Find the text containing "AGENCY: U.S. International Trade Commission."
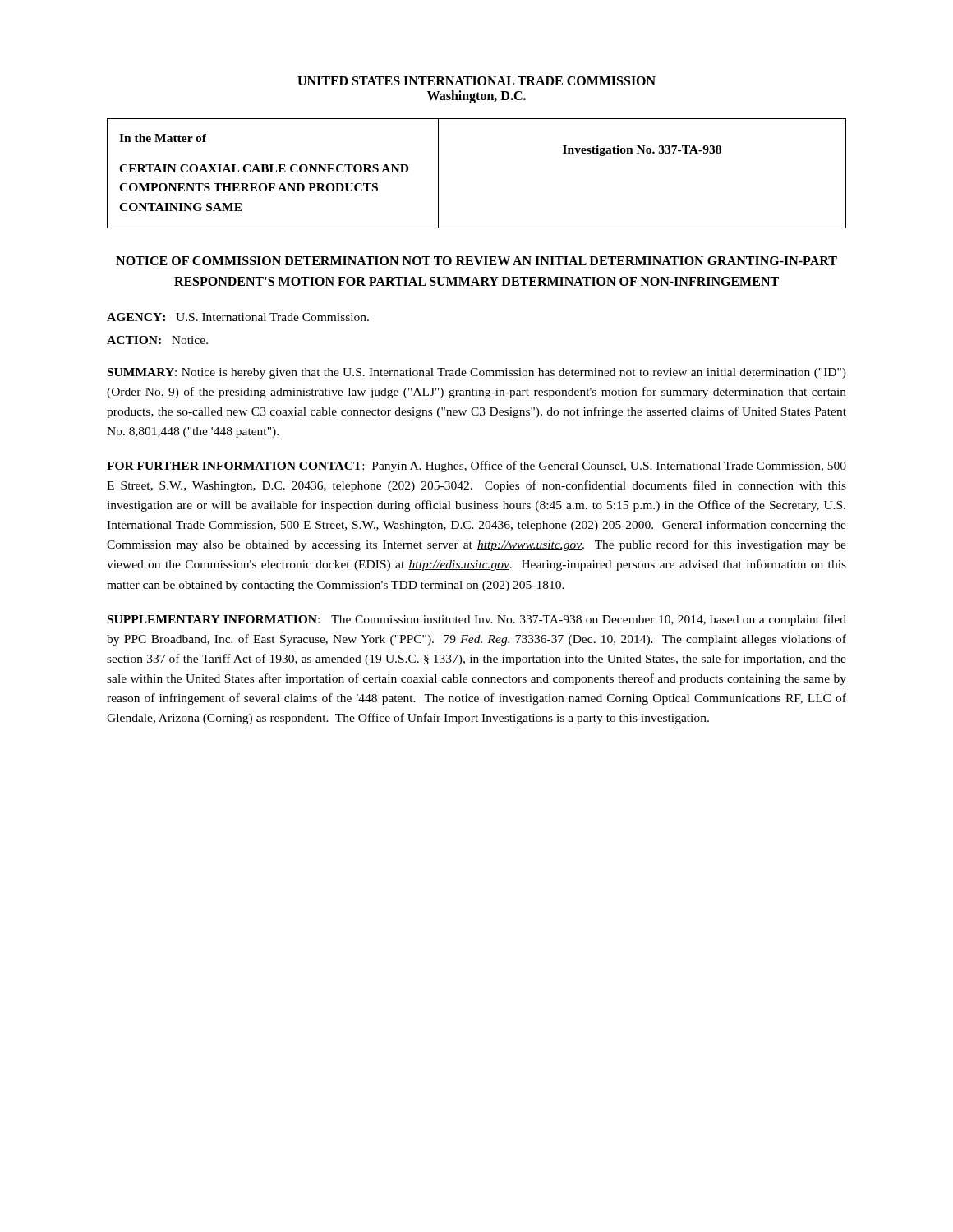This screenshot has height=1232, width=953. 238,317
